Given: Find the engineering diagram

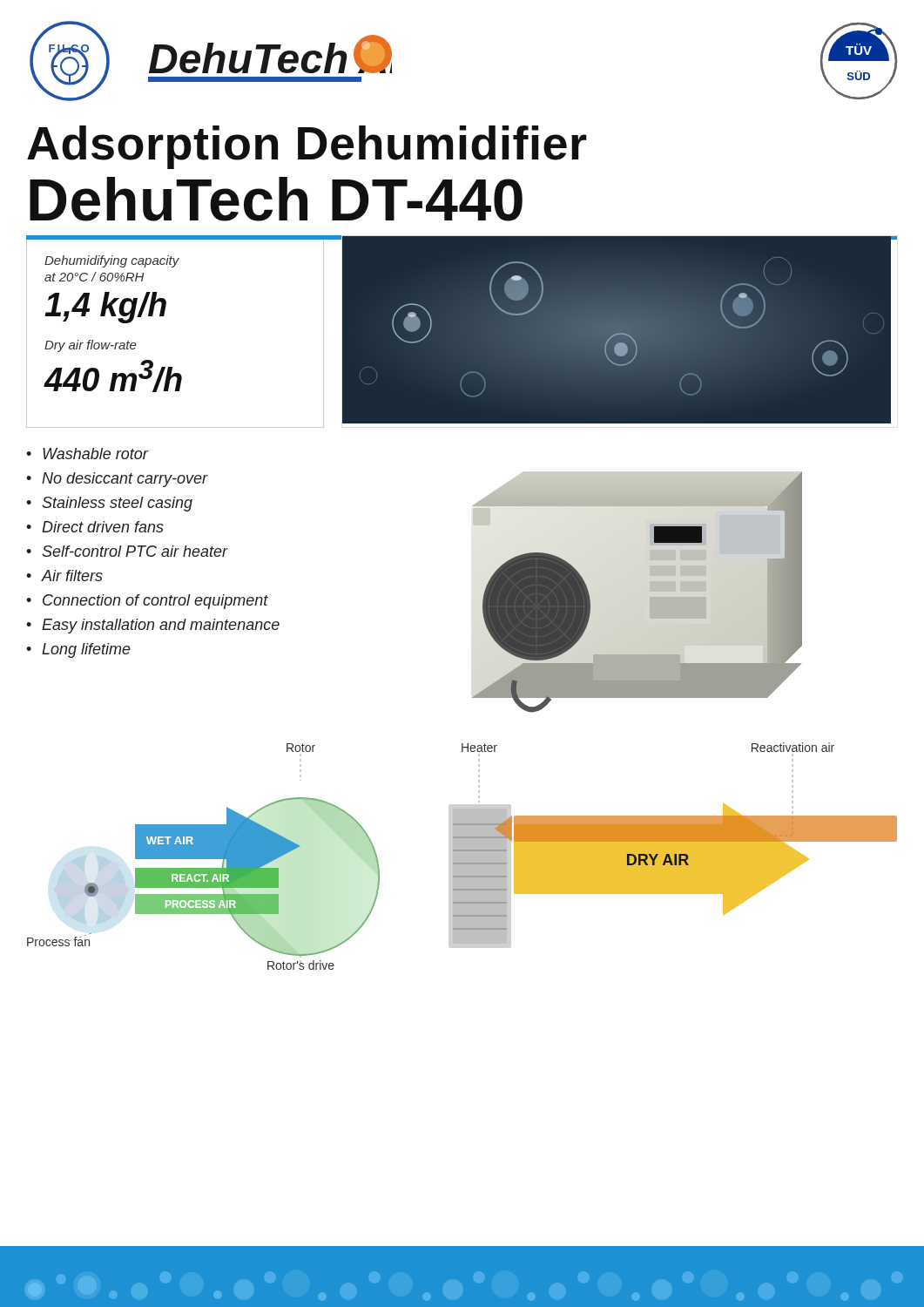Looking at the screenshot, I should click(462, 861).
